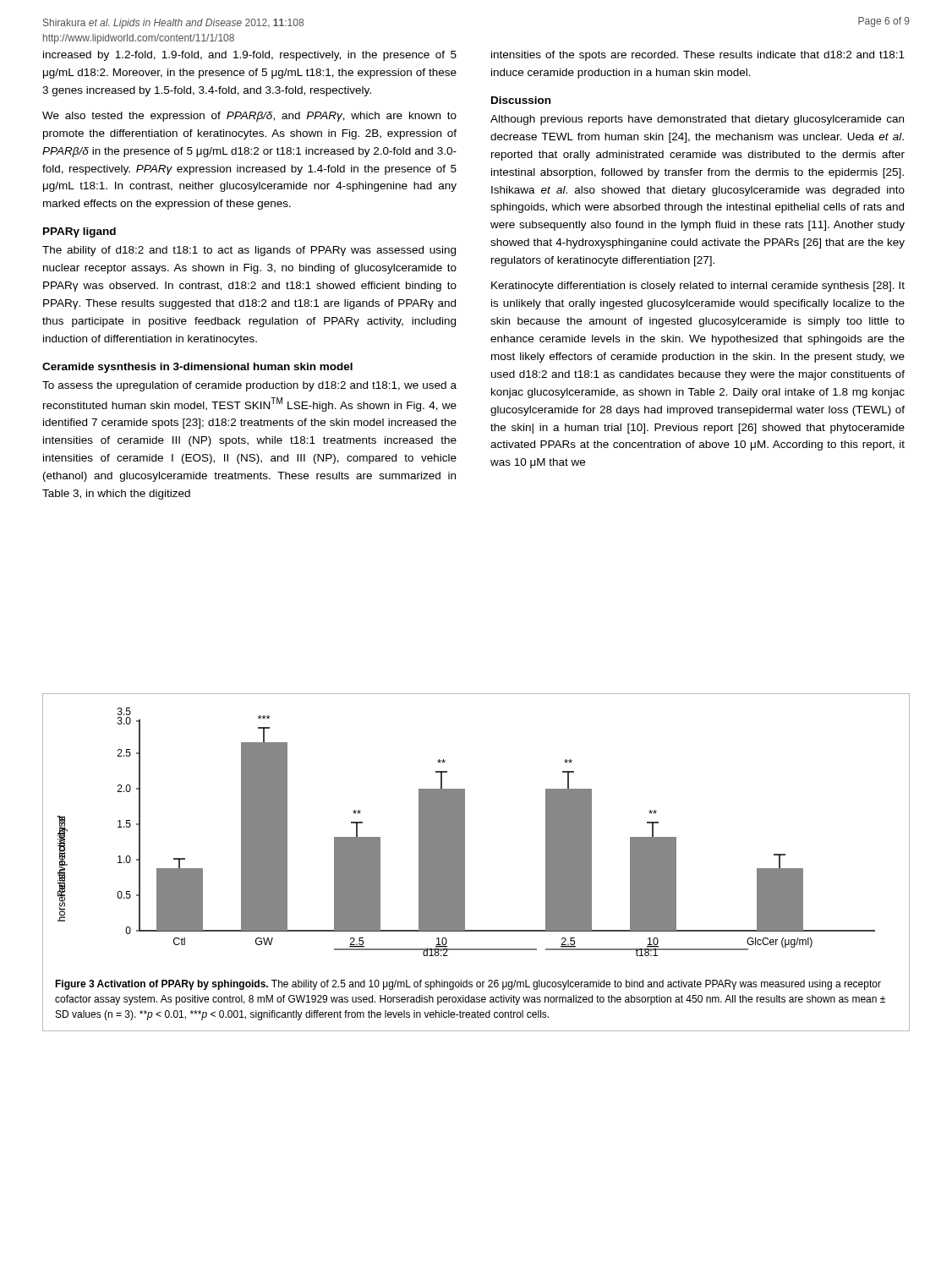Screen dimensions: 1268x952
Task: Click the passage that begins "Keratinocyte differentiation is closely"
Action: tap(698, 375)
